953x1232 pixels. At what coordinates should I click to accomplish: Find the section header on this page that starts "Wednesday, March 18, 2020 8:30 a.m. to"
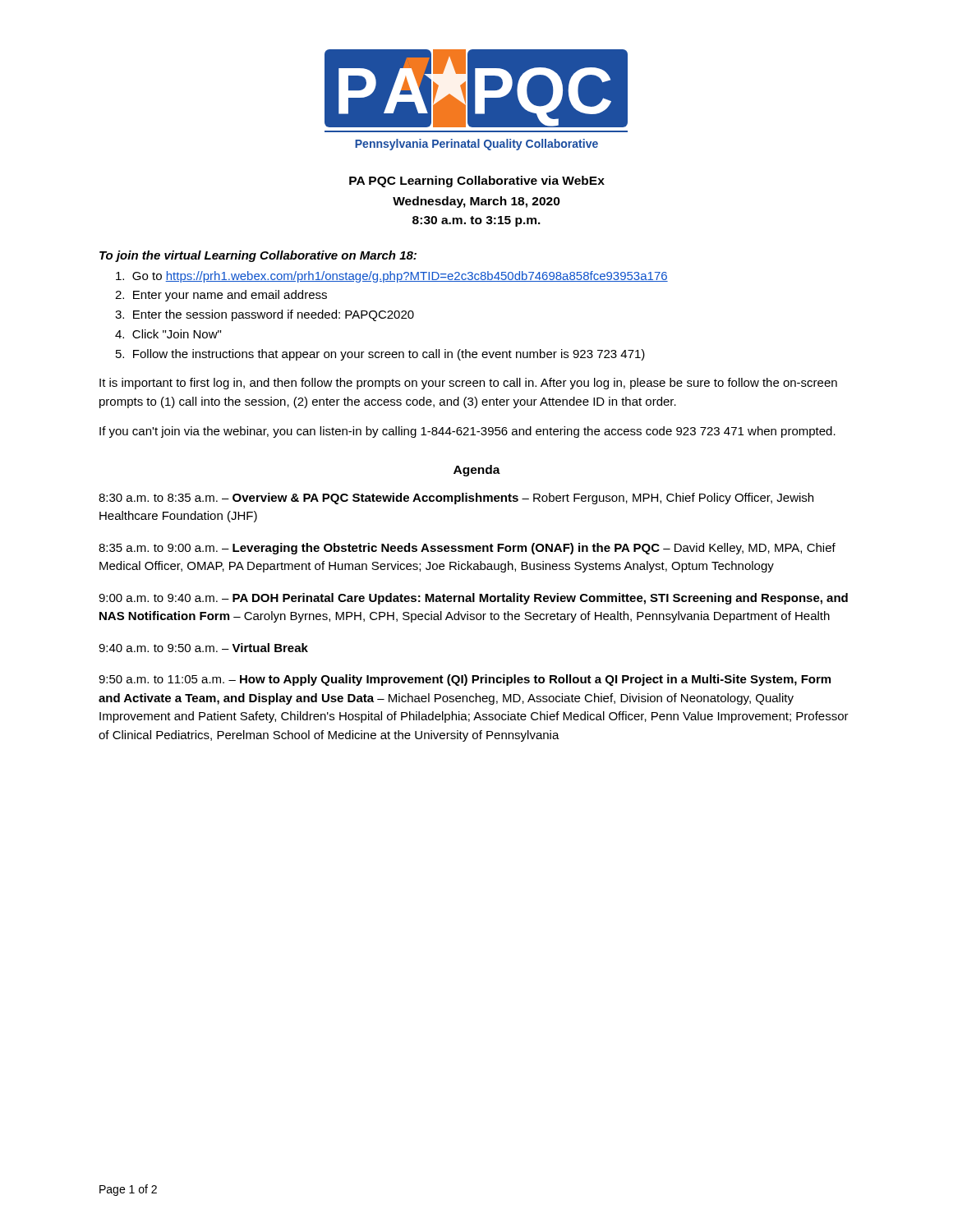point(476,210)
